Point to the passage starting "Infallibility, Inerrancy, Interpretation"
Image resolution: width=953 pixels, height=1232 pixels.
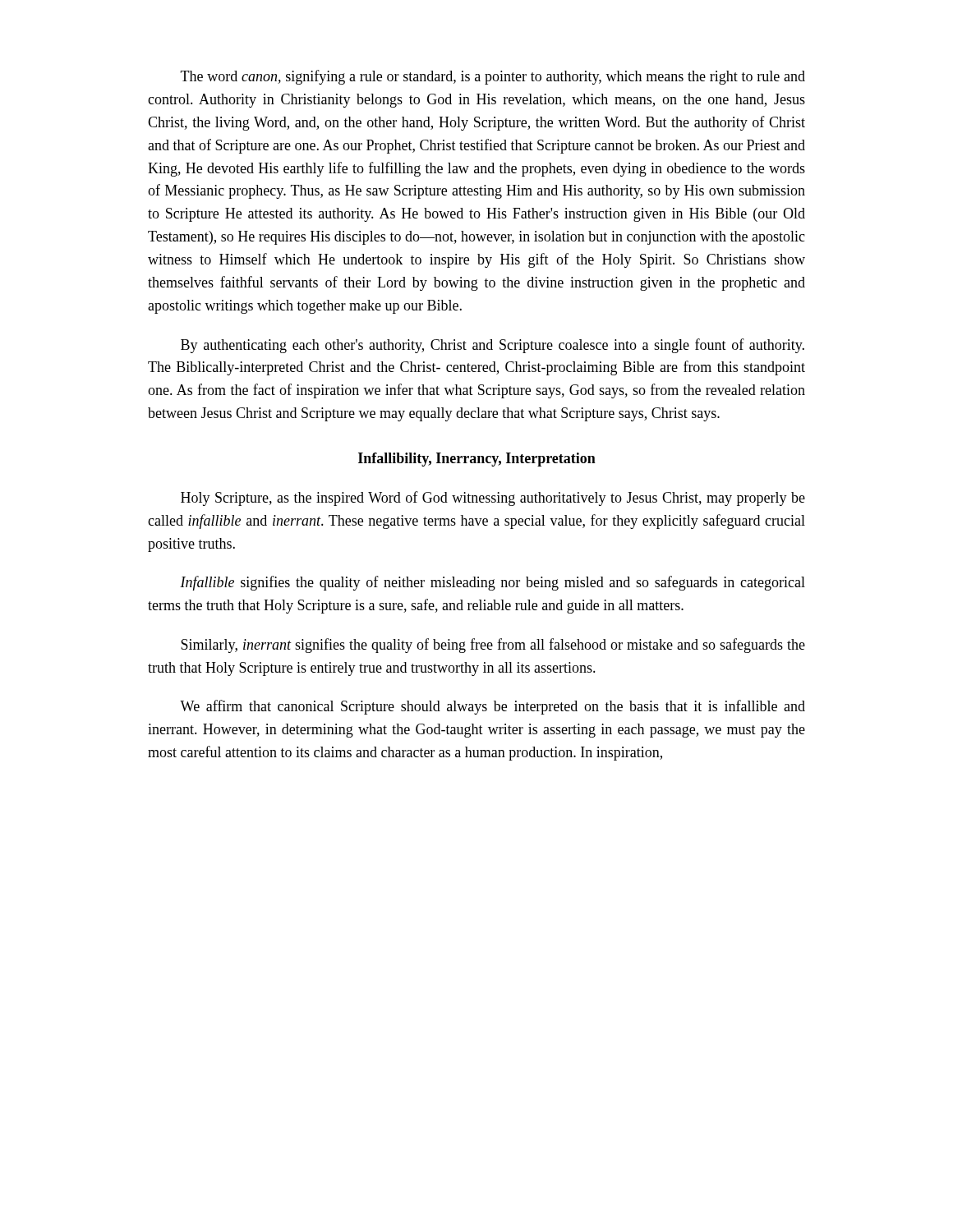tap(476, 458)
